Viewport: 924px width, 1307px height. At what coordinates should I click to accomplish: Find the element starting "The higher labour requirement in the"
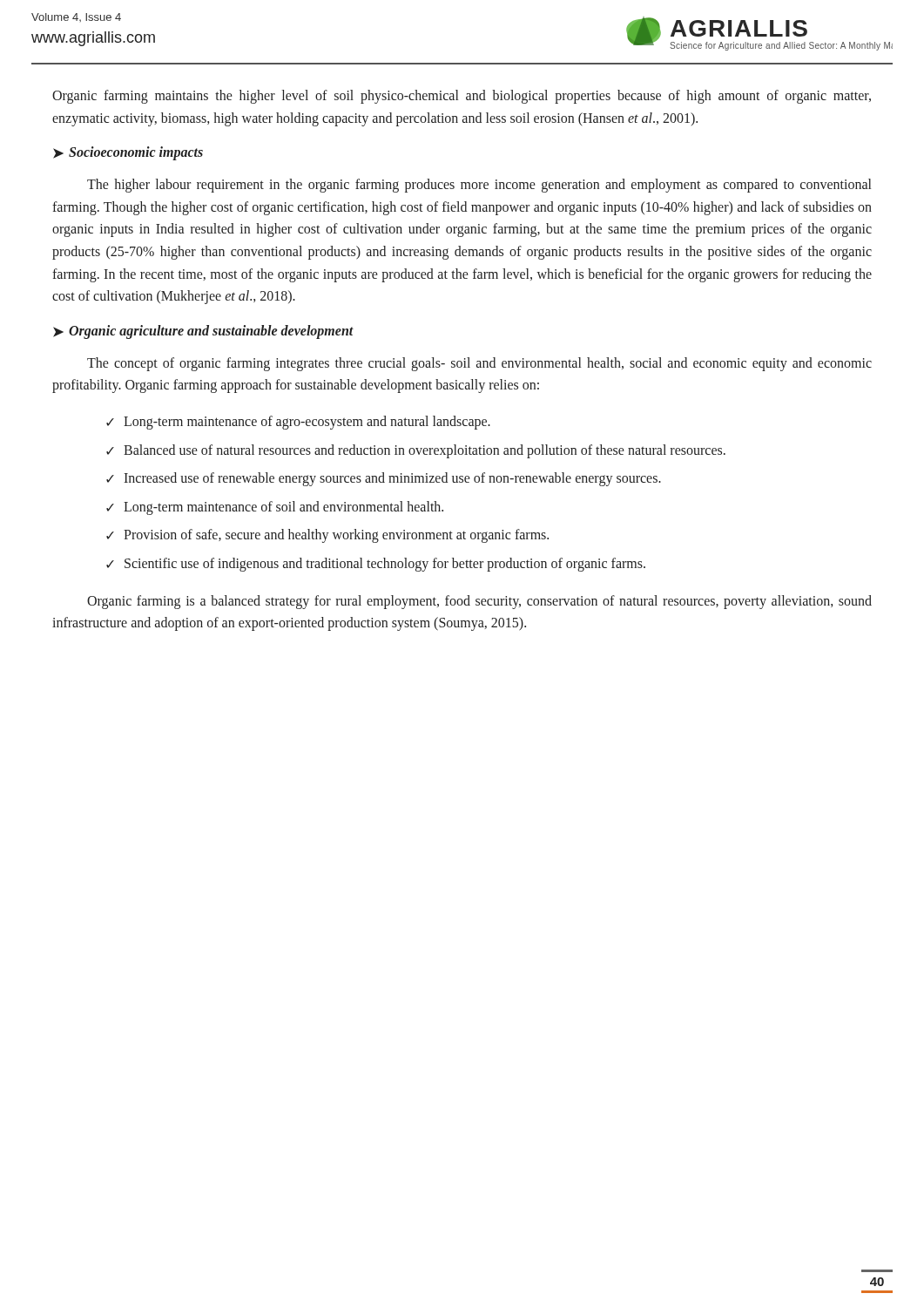(462, 240)
